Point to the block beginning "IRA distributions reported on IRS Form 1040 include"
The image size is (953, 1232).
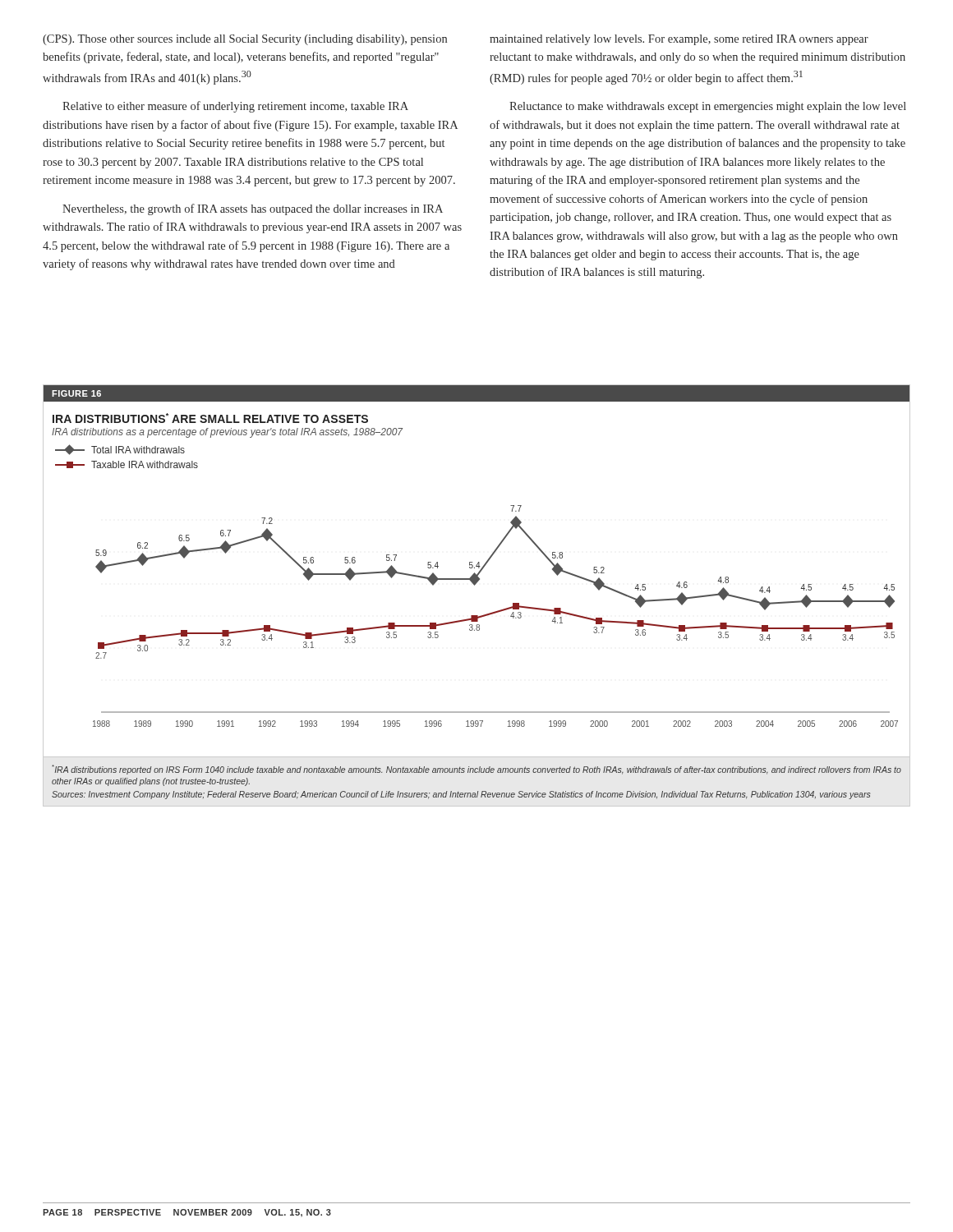(x=476, y=781)
